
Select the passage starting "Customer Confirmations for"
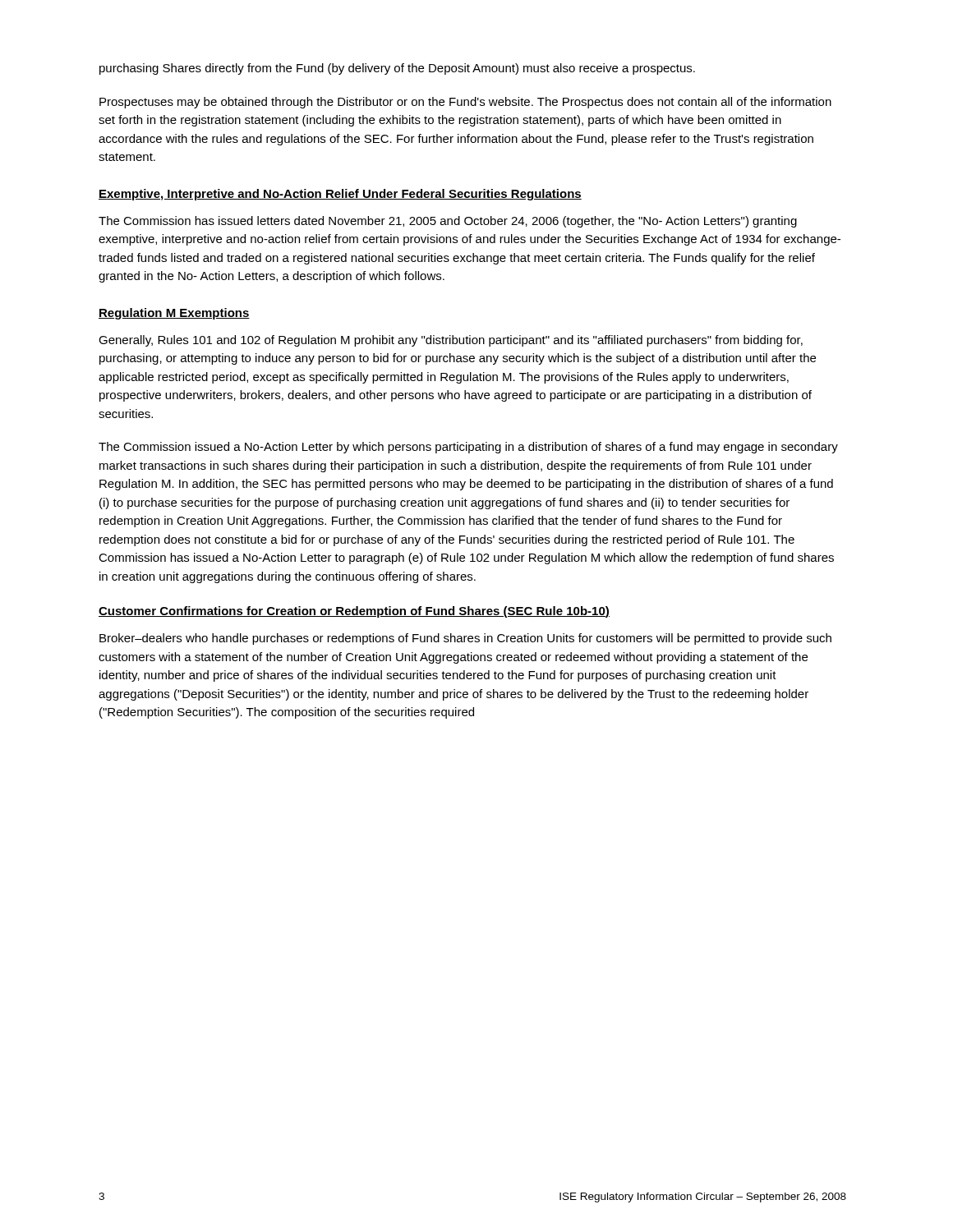point(354,611)
